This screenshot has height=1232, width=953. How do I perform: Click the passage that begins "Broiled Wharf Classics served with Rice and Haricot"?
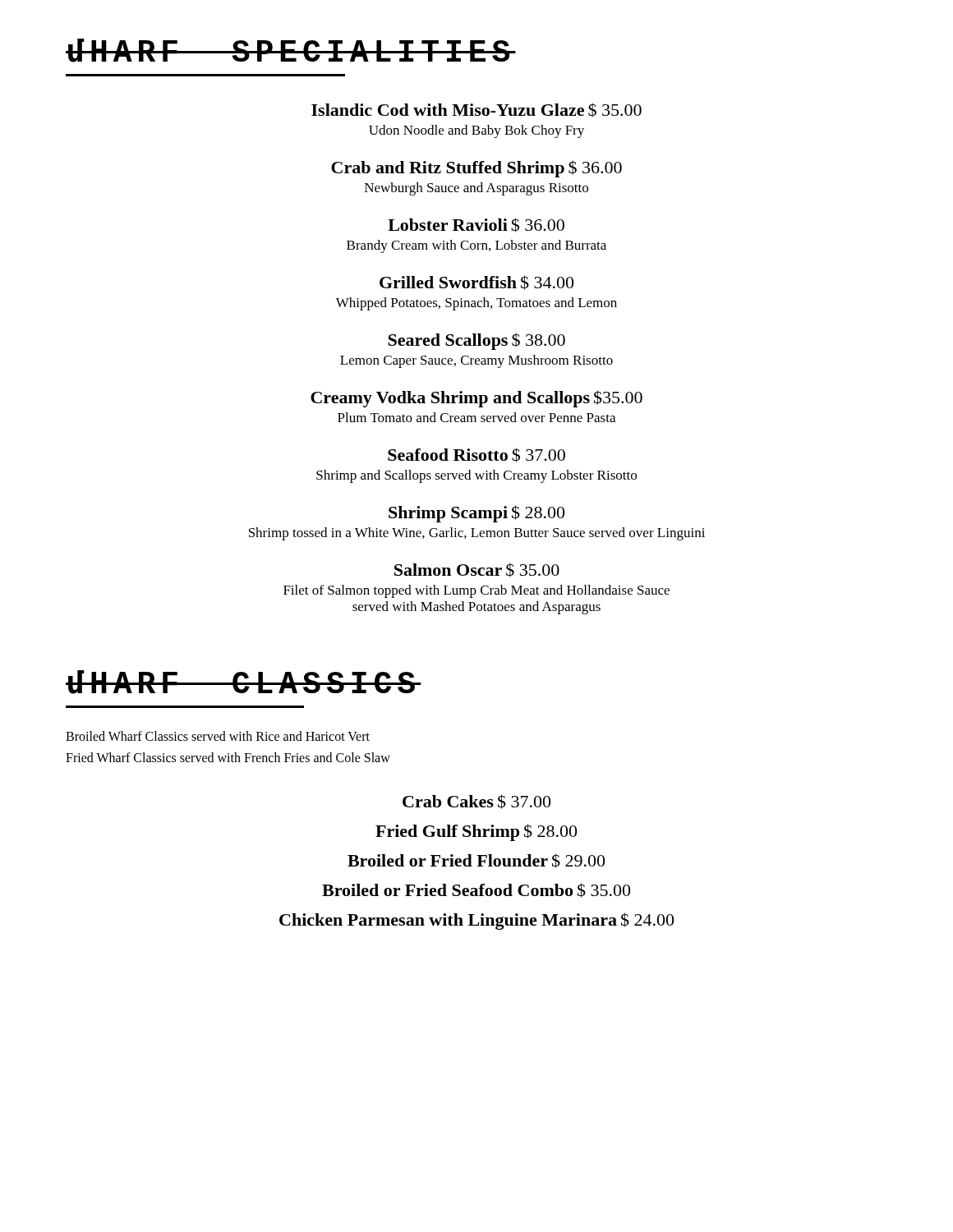pyautogui.click(x=228, y=747)
